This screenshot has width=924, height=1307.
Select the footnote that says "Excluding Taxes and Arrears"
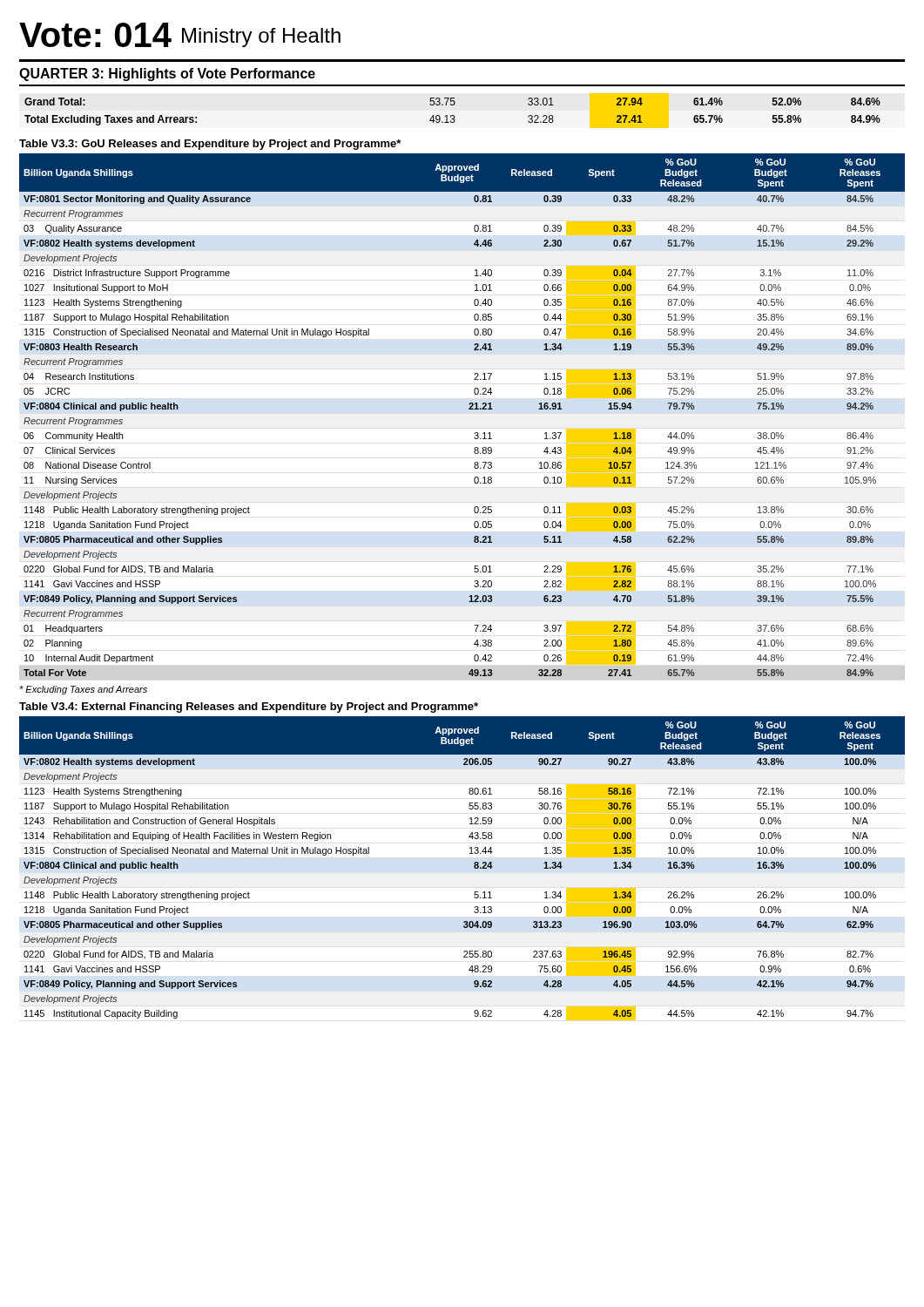[83, 689]
